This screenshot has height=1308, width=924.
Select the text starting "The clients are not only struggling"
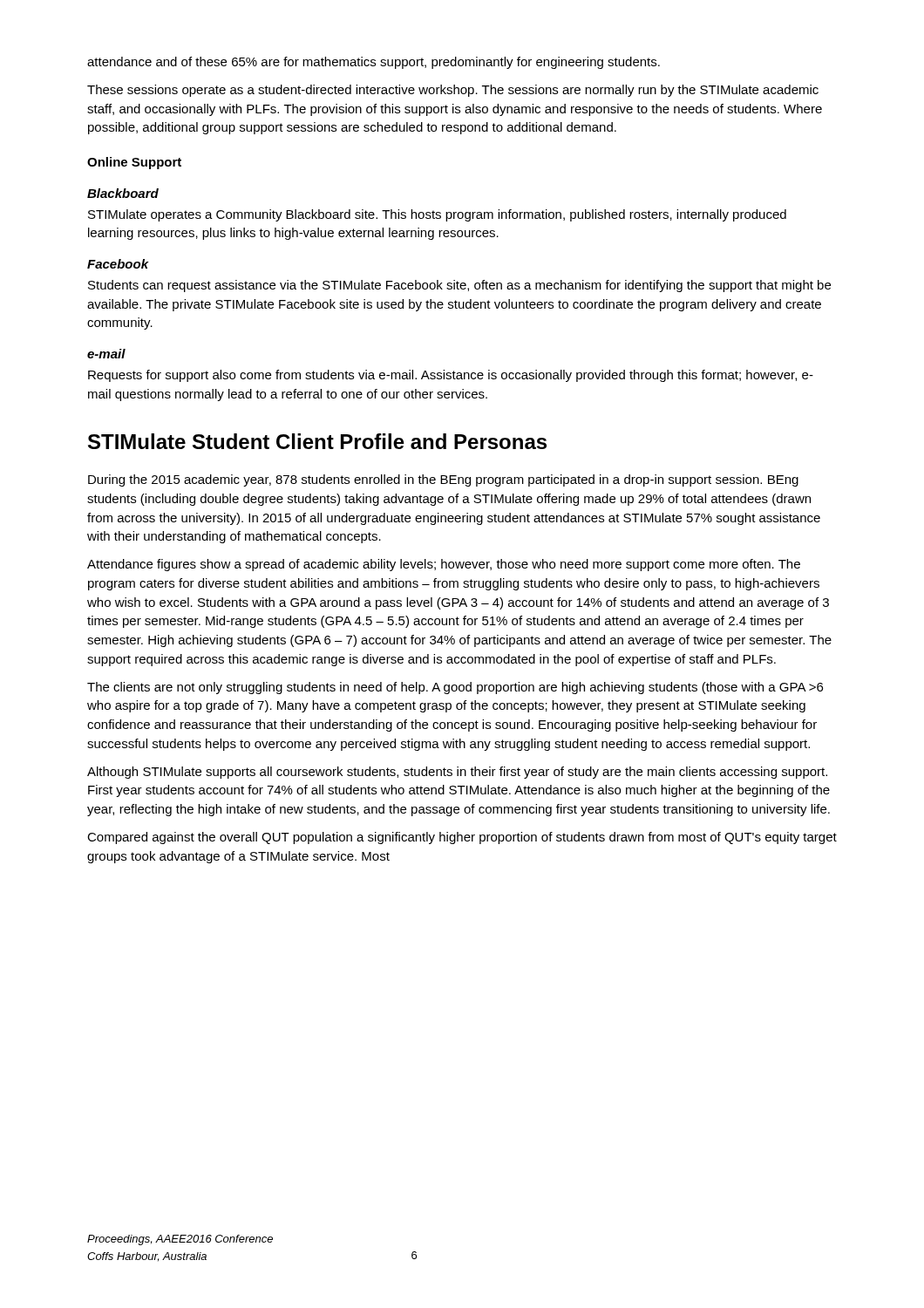click(455, 715)
